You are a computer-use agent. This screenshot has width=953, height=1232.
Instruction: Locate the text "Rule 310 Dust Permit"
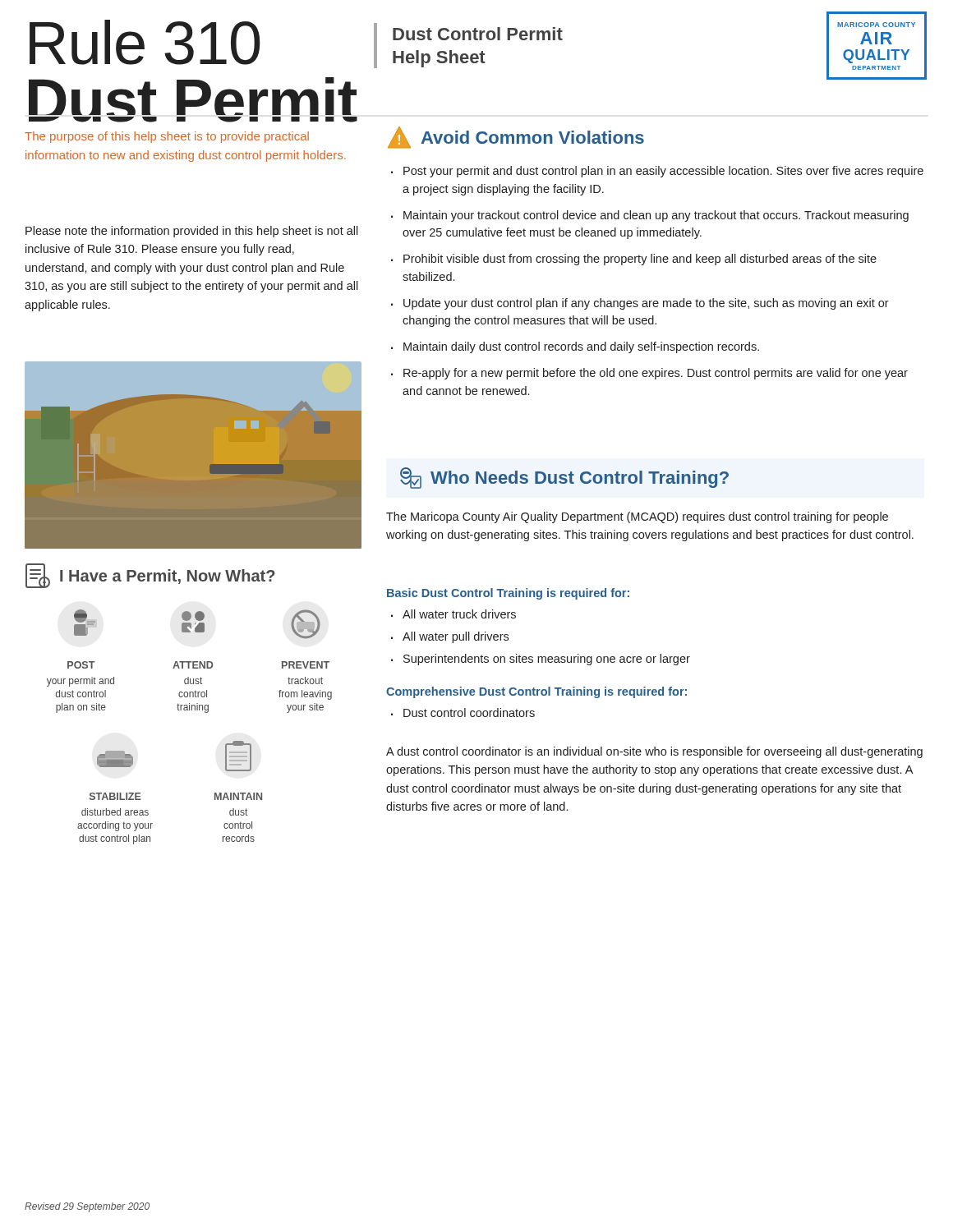click(193, 73)
